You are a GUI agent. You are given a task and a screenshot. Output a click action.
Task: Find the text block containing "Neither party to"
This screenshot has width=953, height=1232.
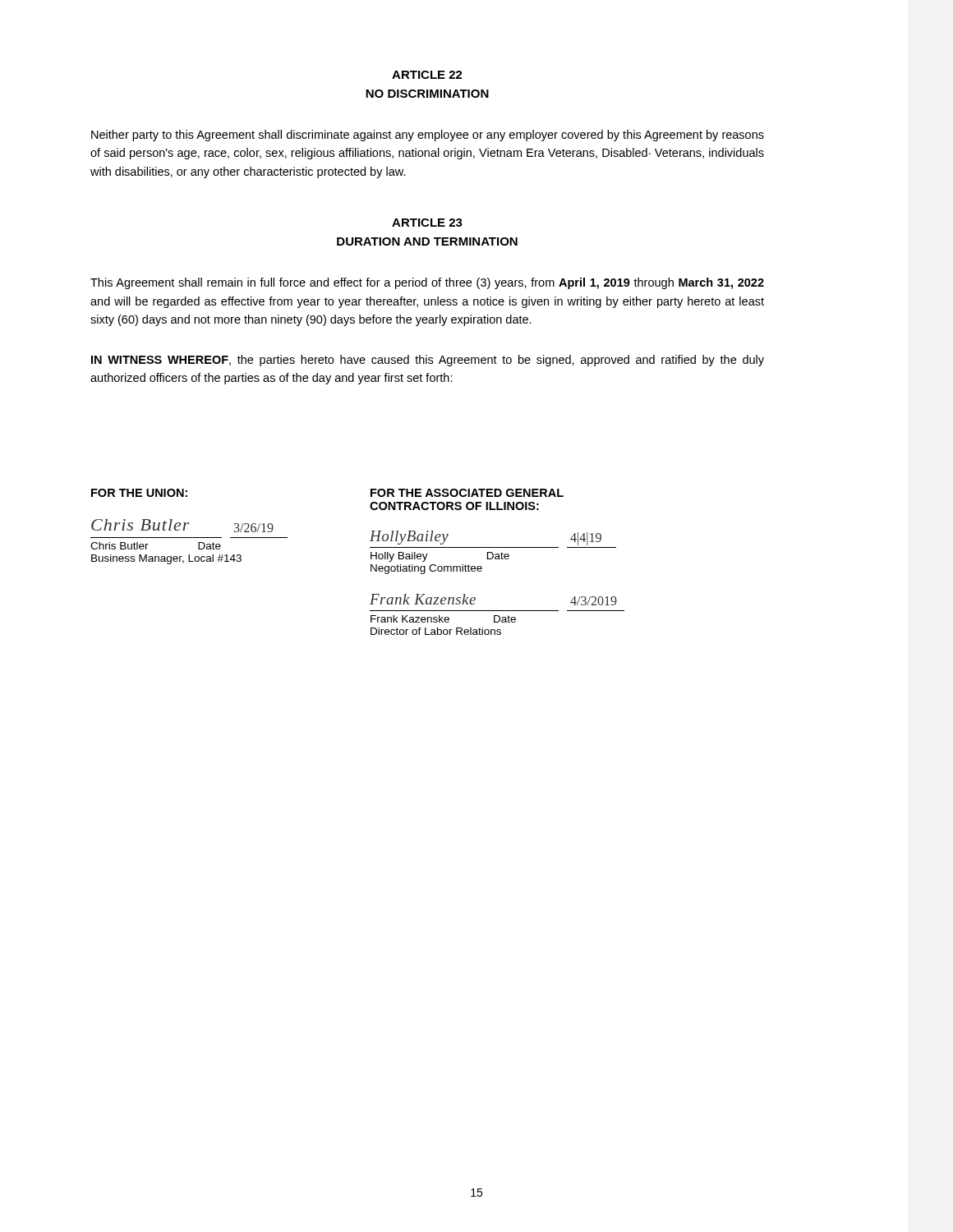[427, 153]
